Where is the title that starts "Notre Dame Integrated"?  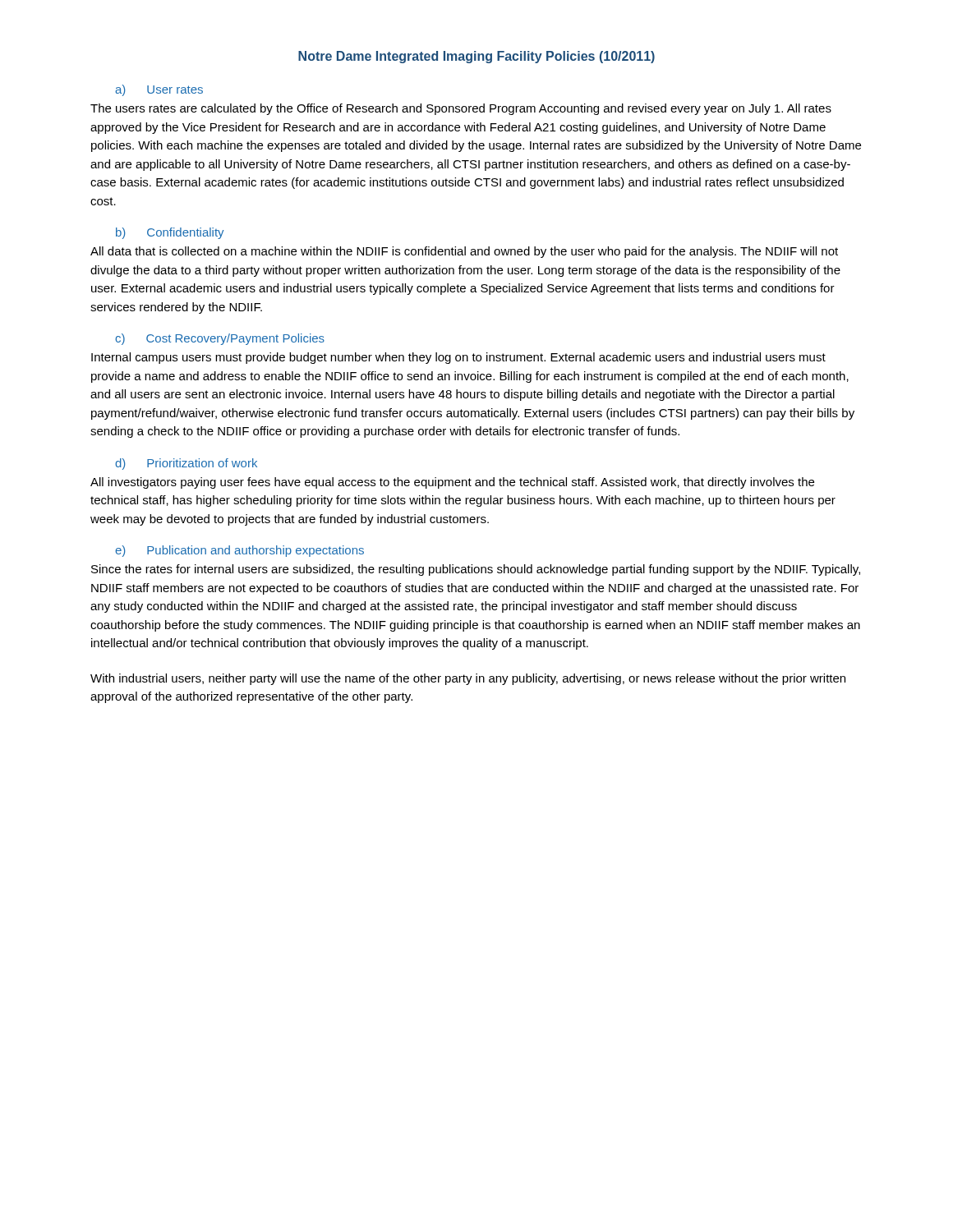click(476, 56)
